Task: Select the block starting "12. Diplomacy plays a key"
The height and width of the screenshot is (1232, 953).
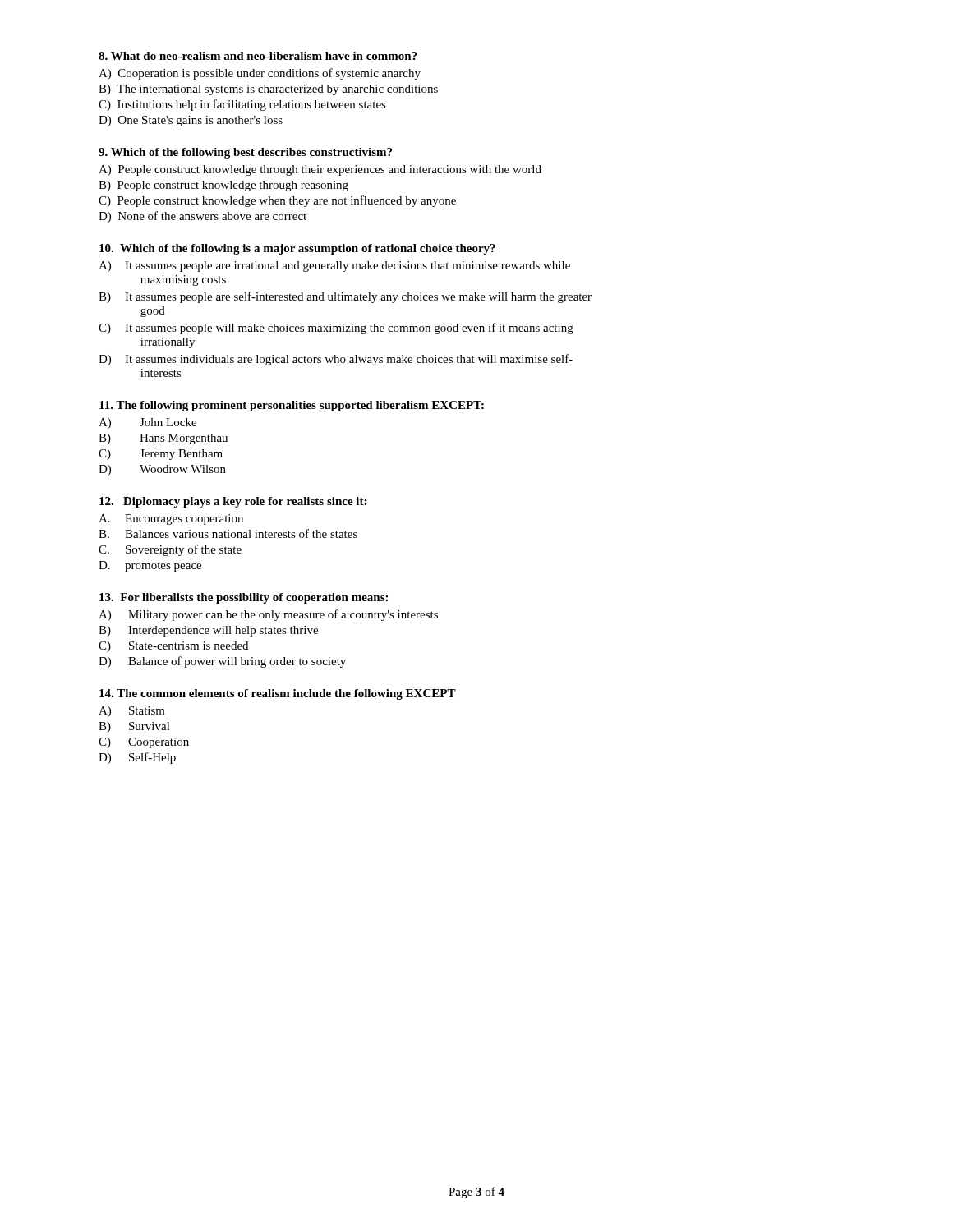Action: (x=233, y=501)
